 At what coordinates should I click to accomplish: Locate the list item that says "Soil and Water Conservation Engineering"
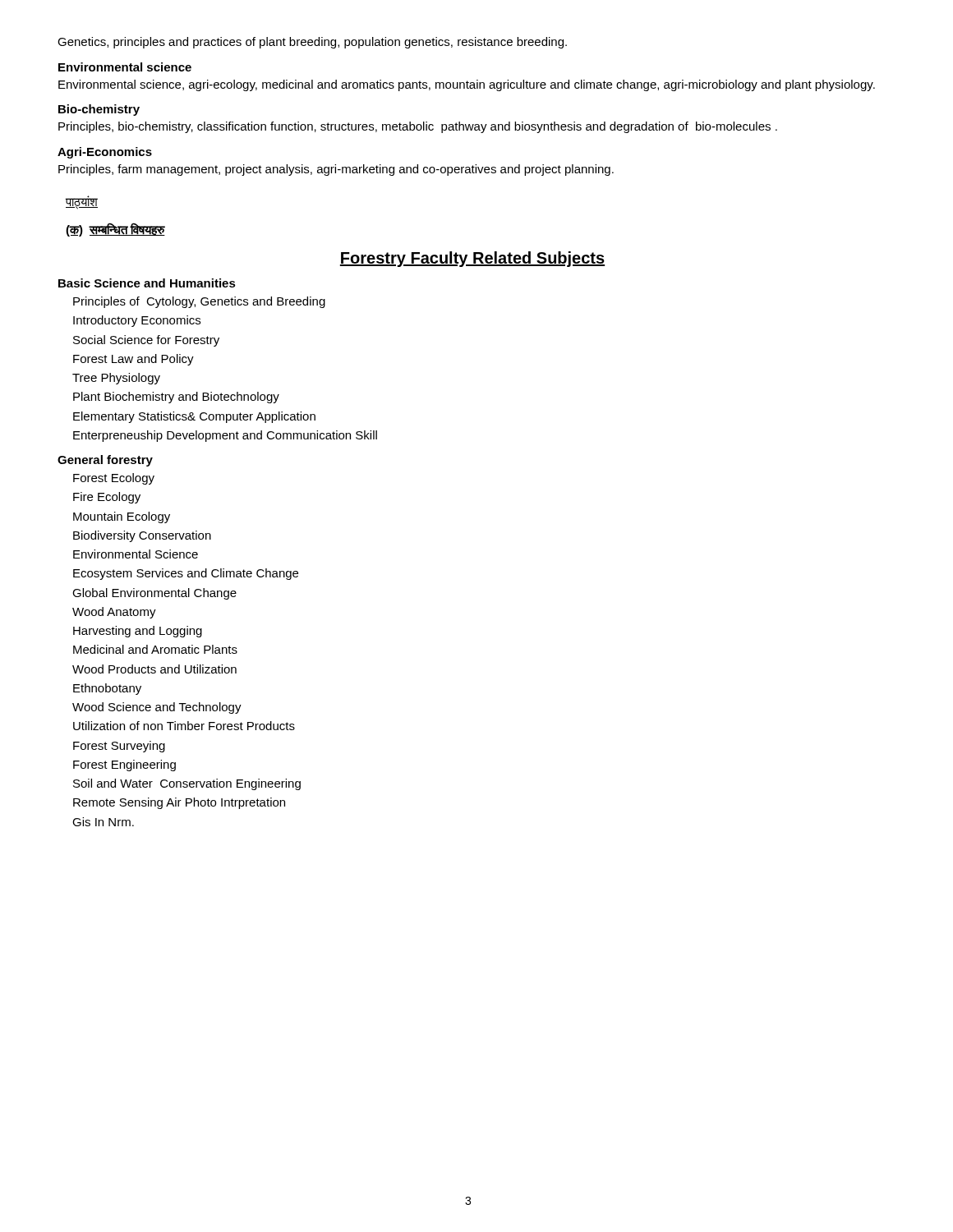tap(187, 783)
